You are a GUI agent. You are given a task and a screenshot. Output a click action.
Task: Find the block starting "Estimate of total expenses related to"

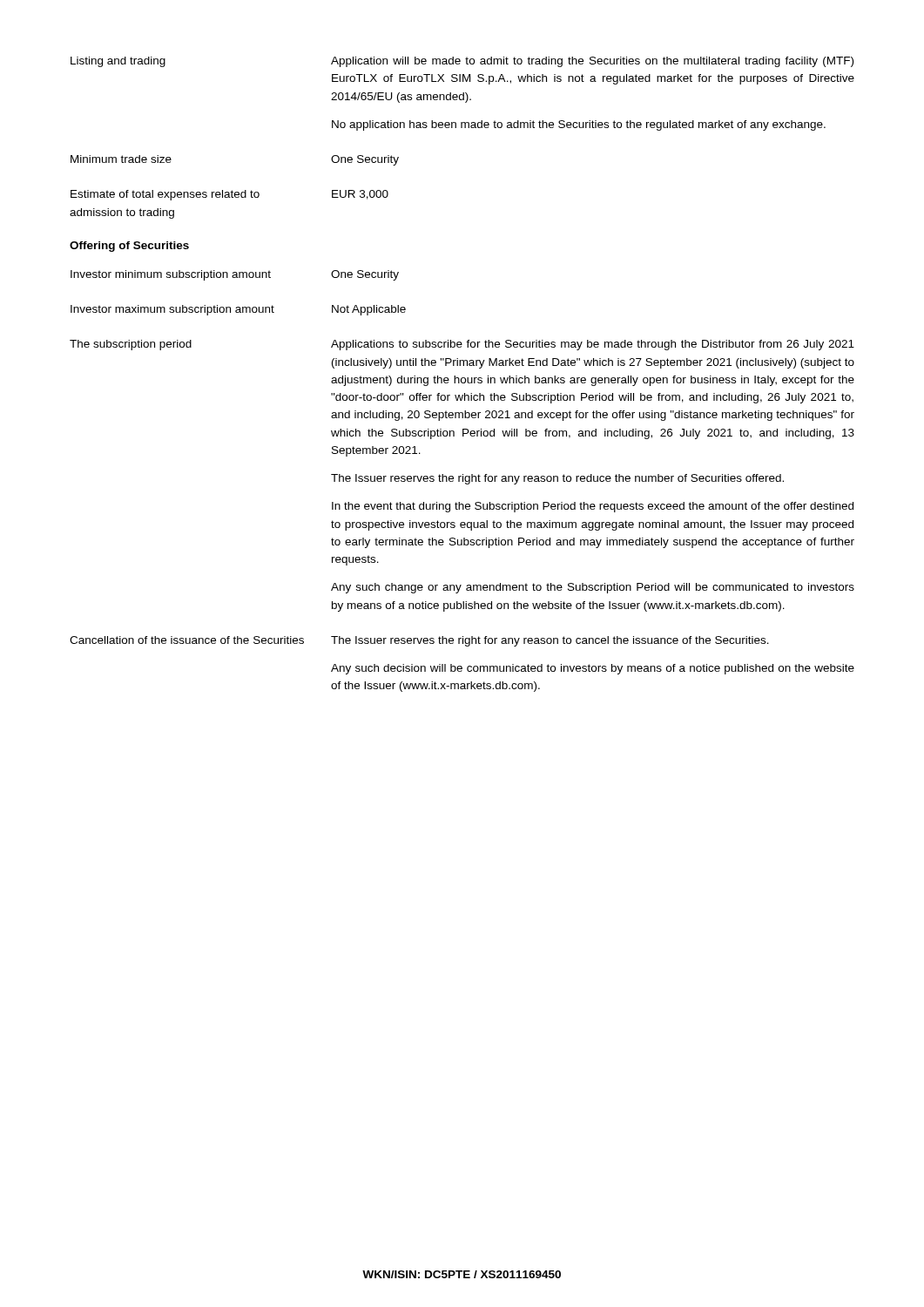229,195
